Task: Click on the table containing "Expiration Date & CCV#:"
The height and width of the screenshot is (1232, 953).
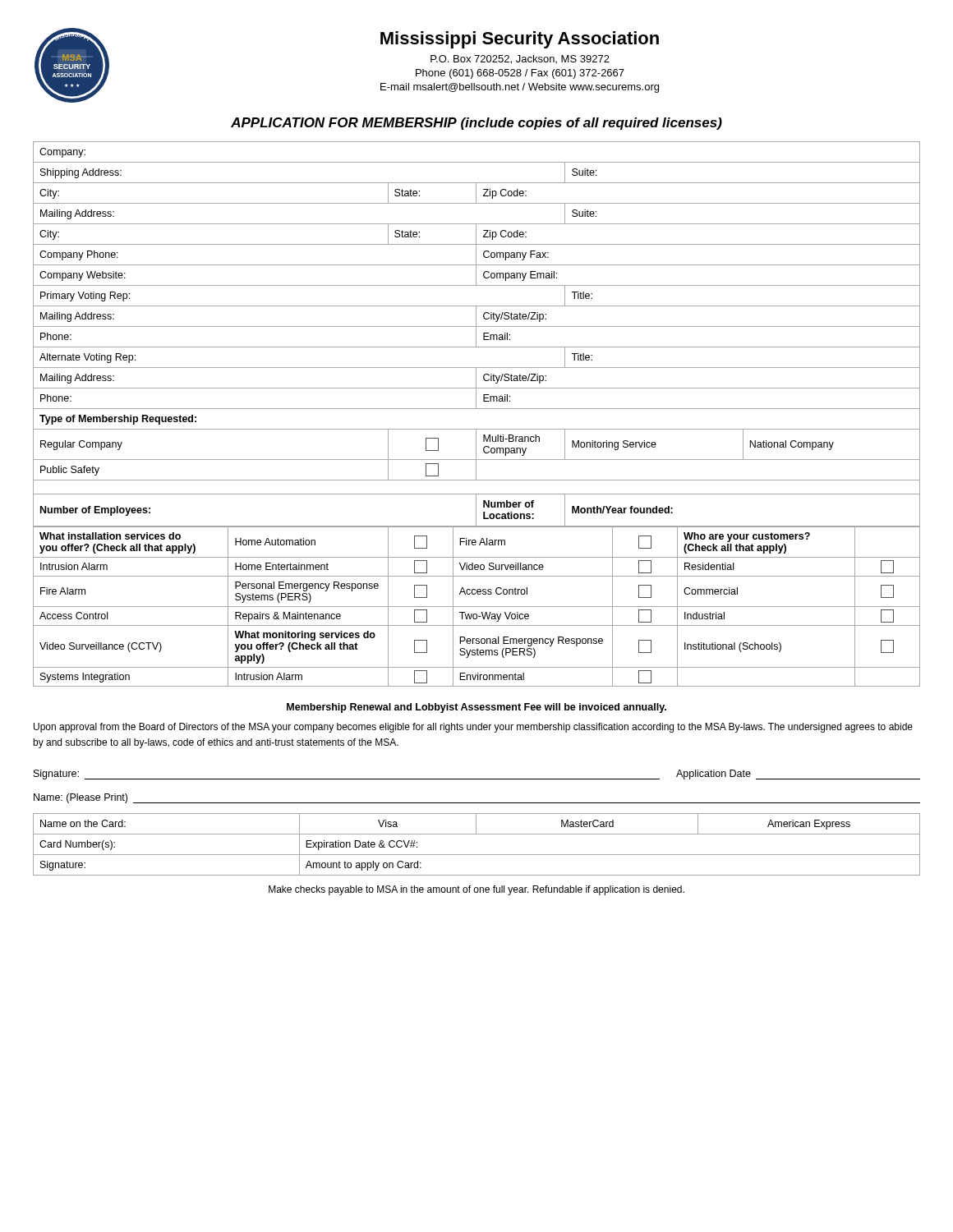Action: [476, 844]
